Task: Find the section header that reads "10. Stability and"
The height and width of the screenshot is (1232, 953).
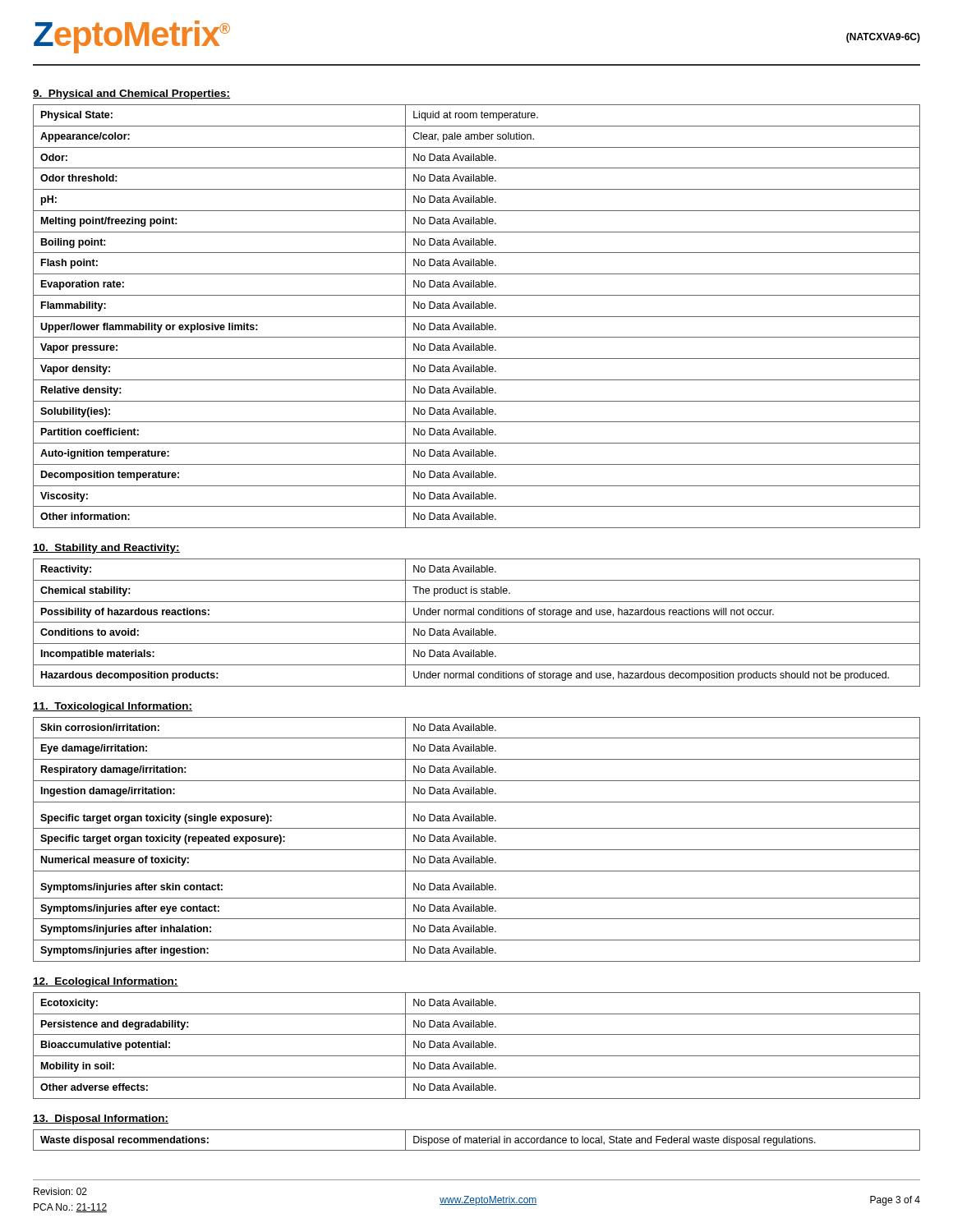Action: (106, 547)
